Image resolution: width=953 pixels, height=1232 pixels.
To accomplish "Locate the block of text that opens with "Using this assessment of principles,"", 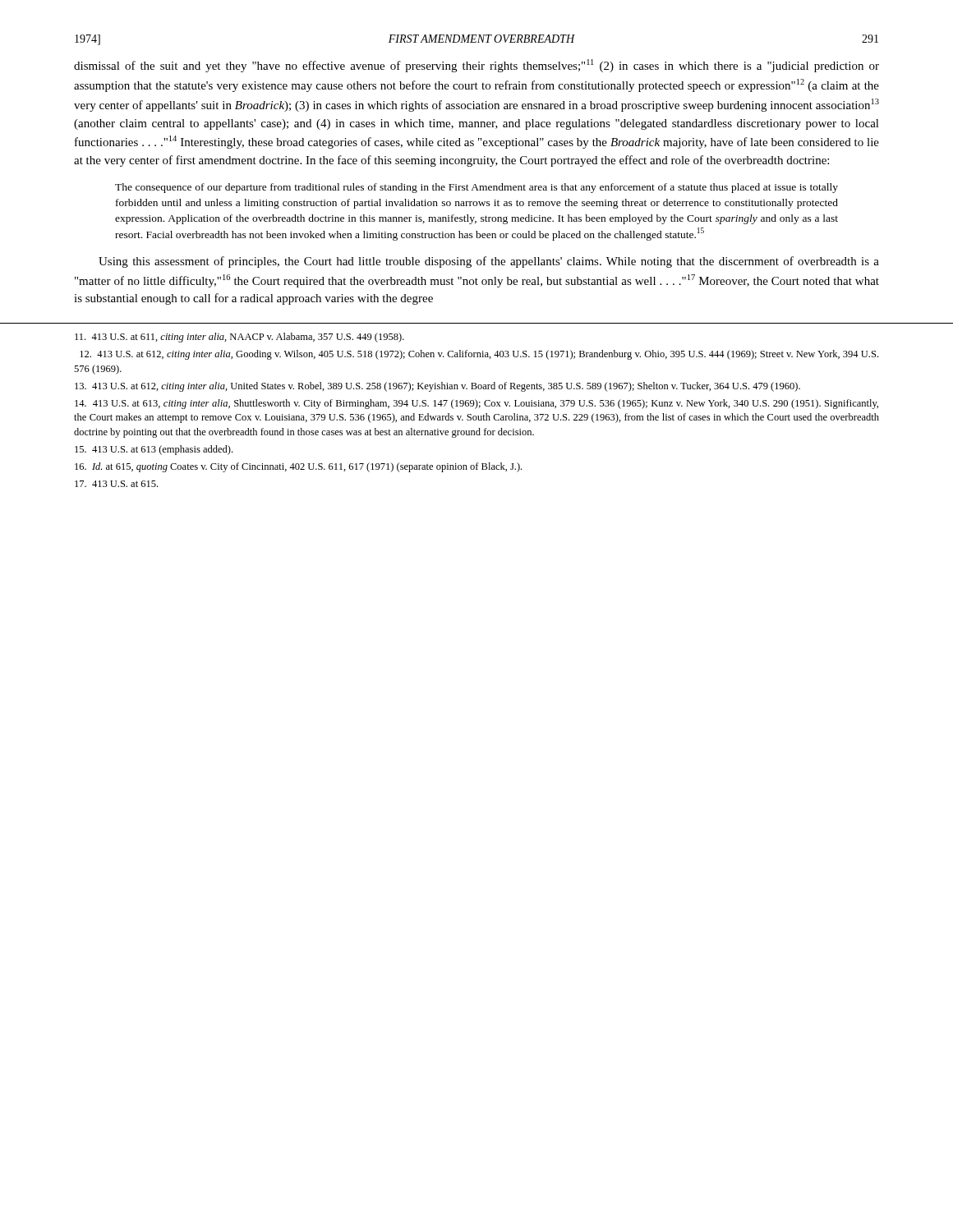I will point(476,280).
